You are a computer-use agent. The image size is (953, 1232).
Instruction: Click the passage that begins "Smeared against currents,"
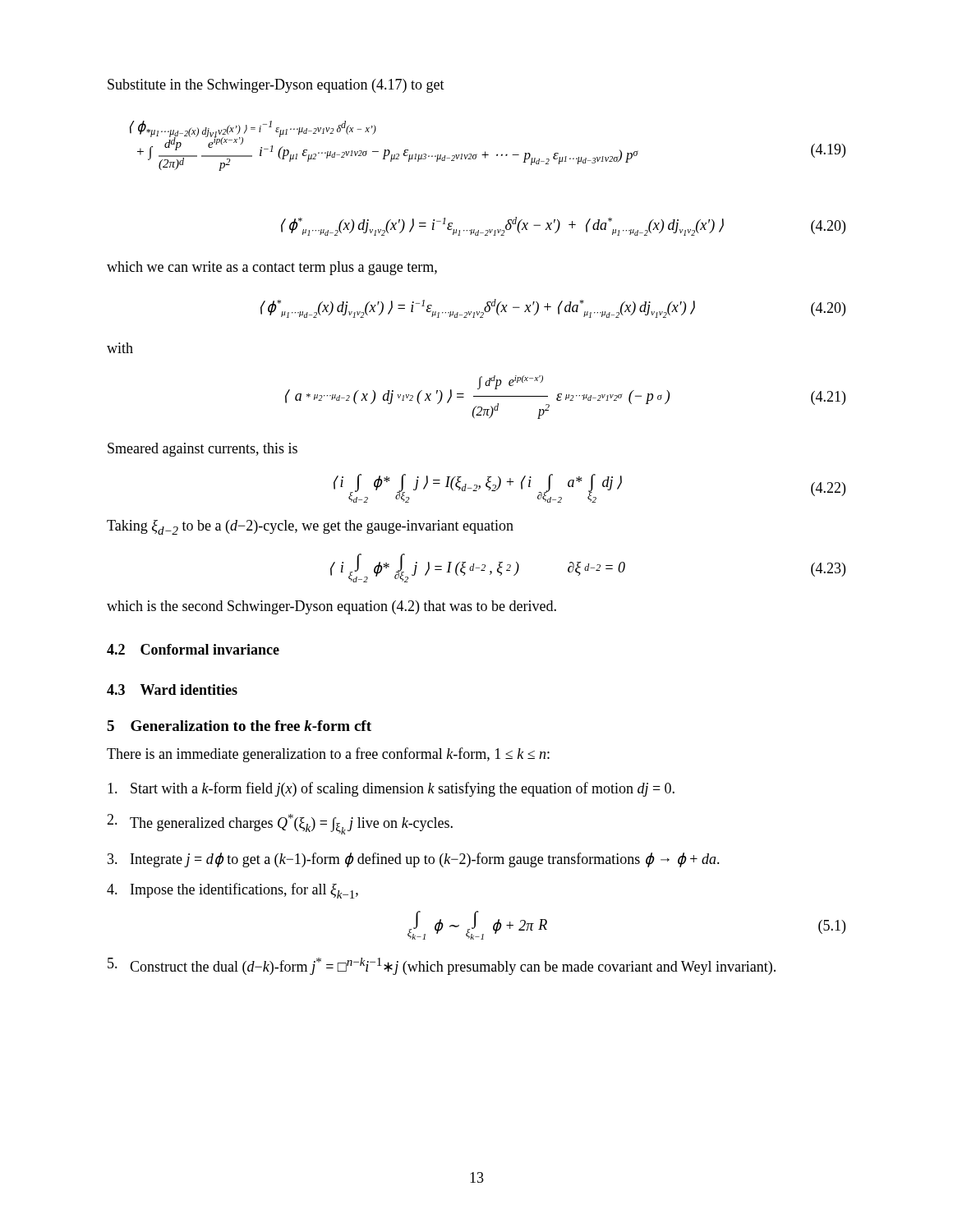coord(202,448)
